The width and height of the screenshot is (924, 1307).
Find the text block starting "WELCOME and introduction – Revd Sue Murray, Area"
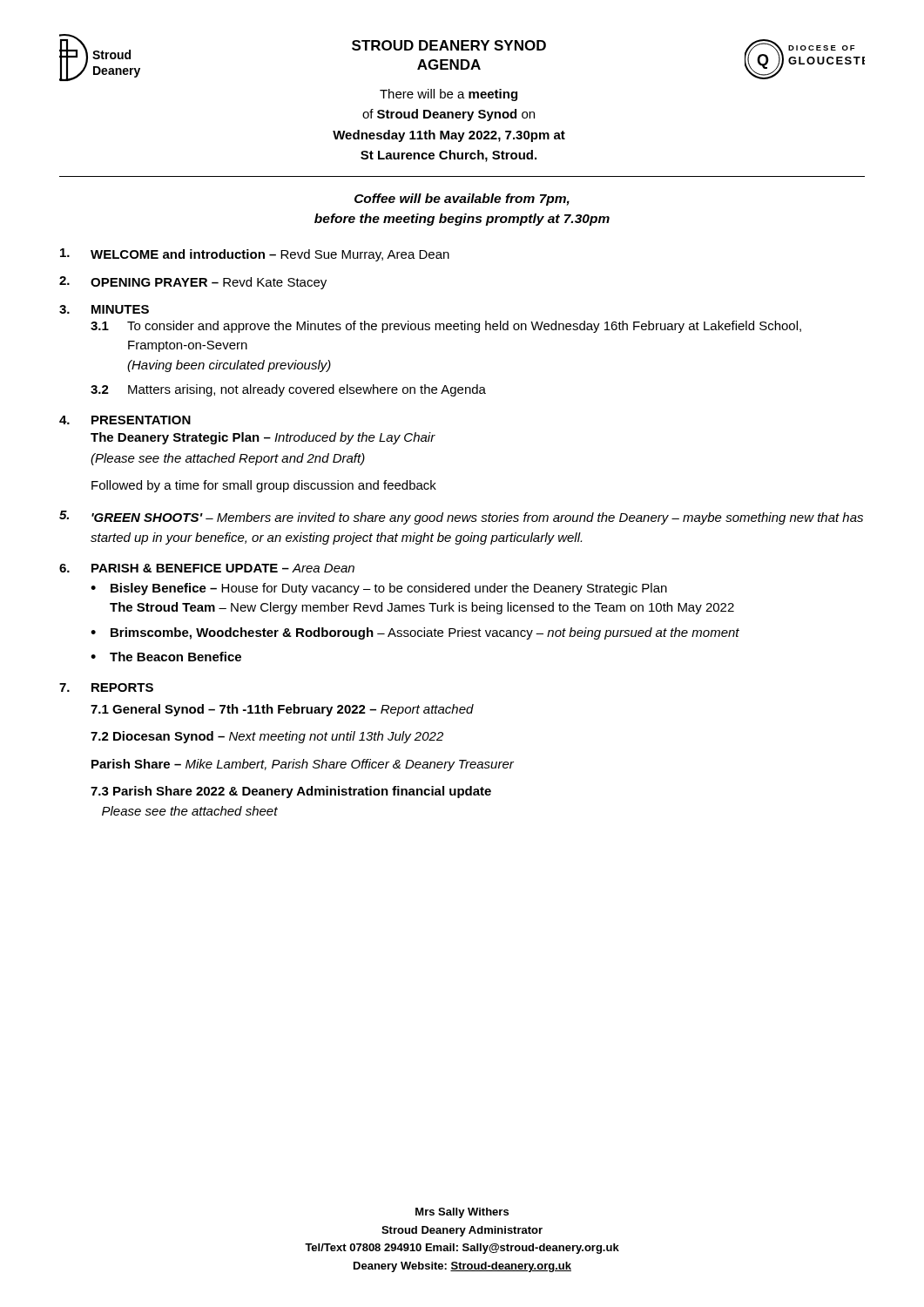pyautogui.click(x=255, y=255)
